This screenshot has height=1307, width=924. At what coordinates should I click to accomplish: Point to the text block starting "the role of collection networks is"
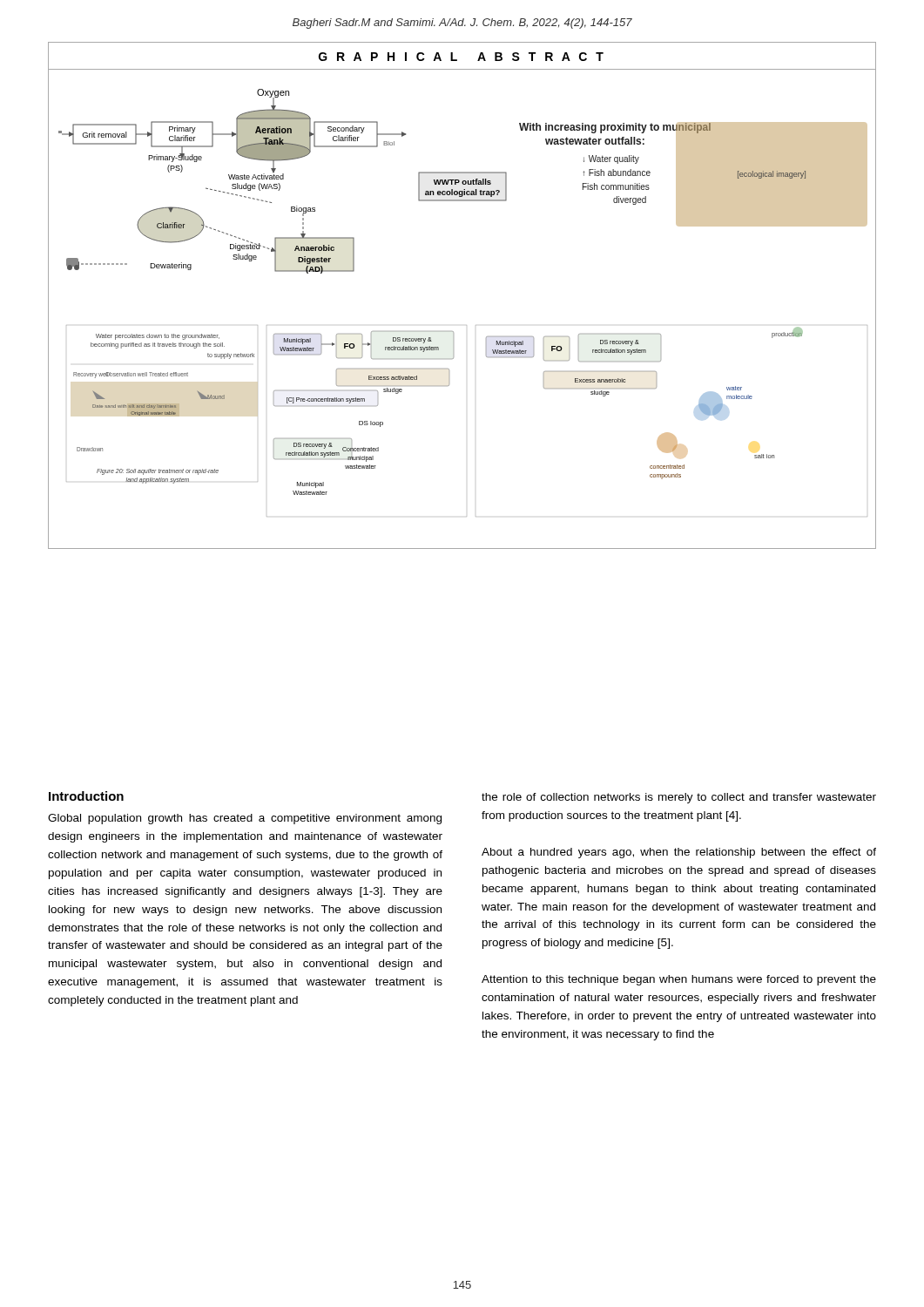[679, 915]
